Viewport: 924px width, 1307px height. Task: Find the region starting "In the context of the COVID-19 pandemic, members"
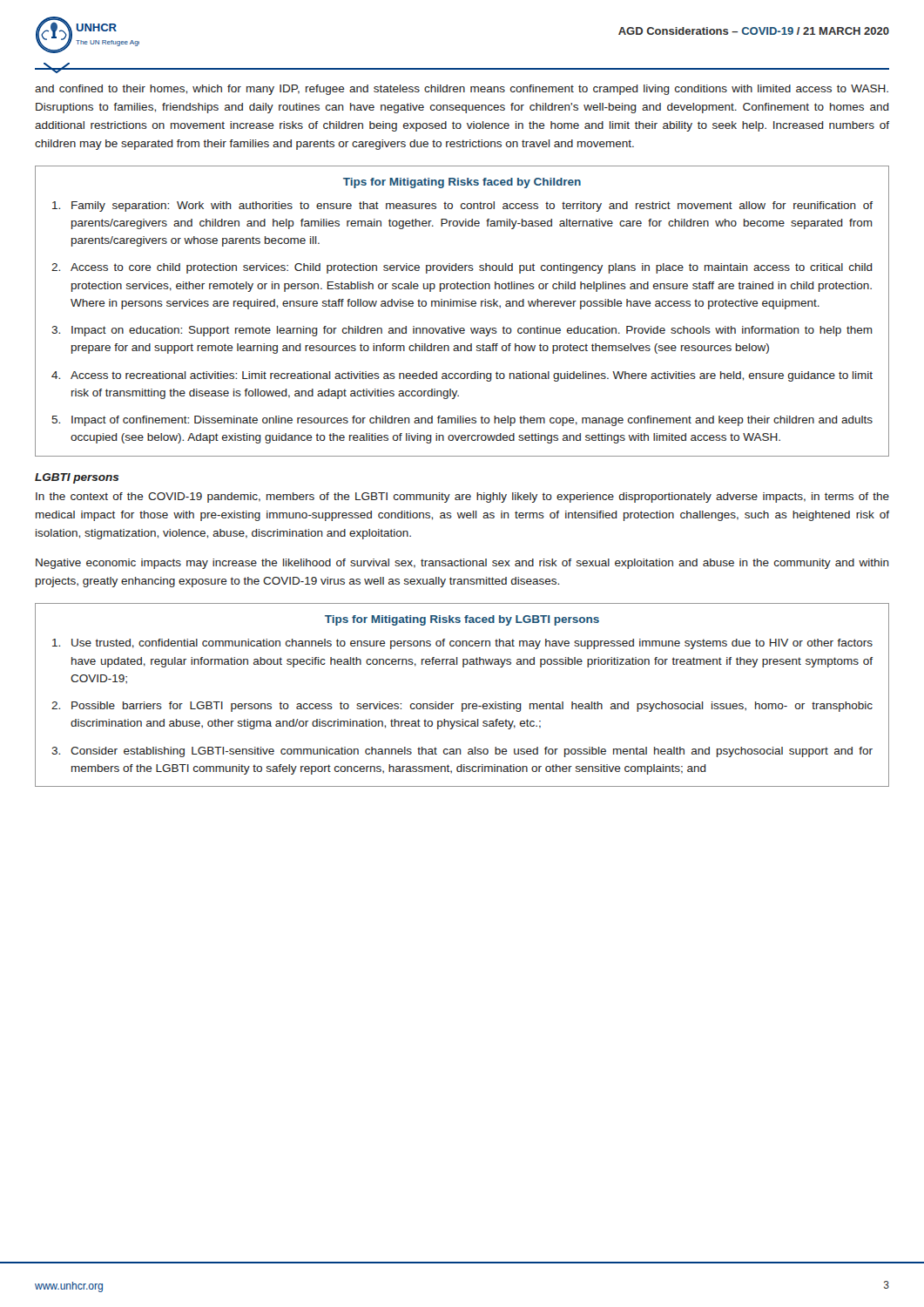[462, 514]
